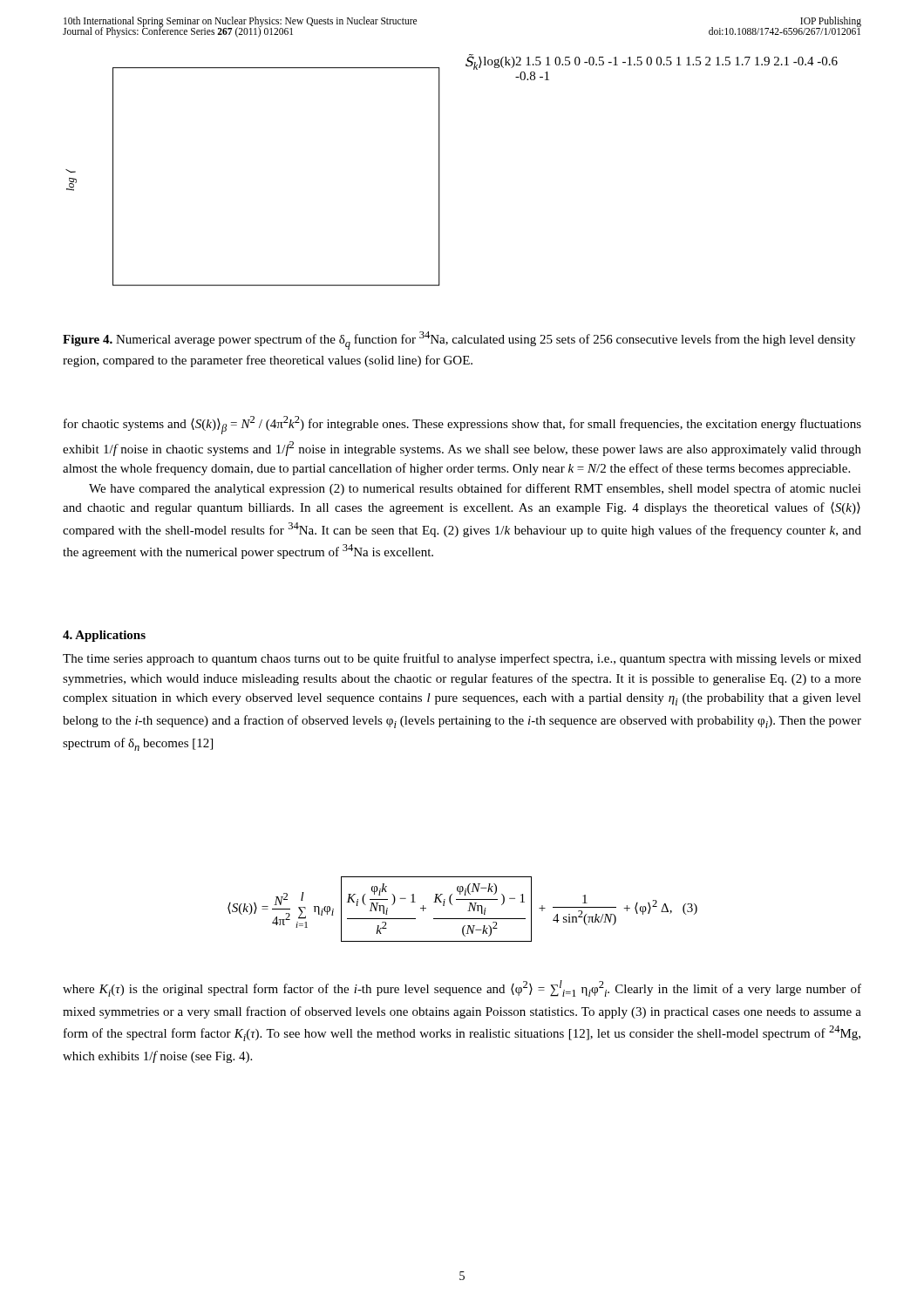The width and height of the screenshot is (924, 1308).
Task: Find the text block with the text "The time series"
Action: (462, 702)
